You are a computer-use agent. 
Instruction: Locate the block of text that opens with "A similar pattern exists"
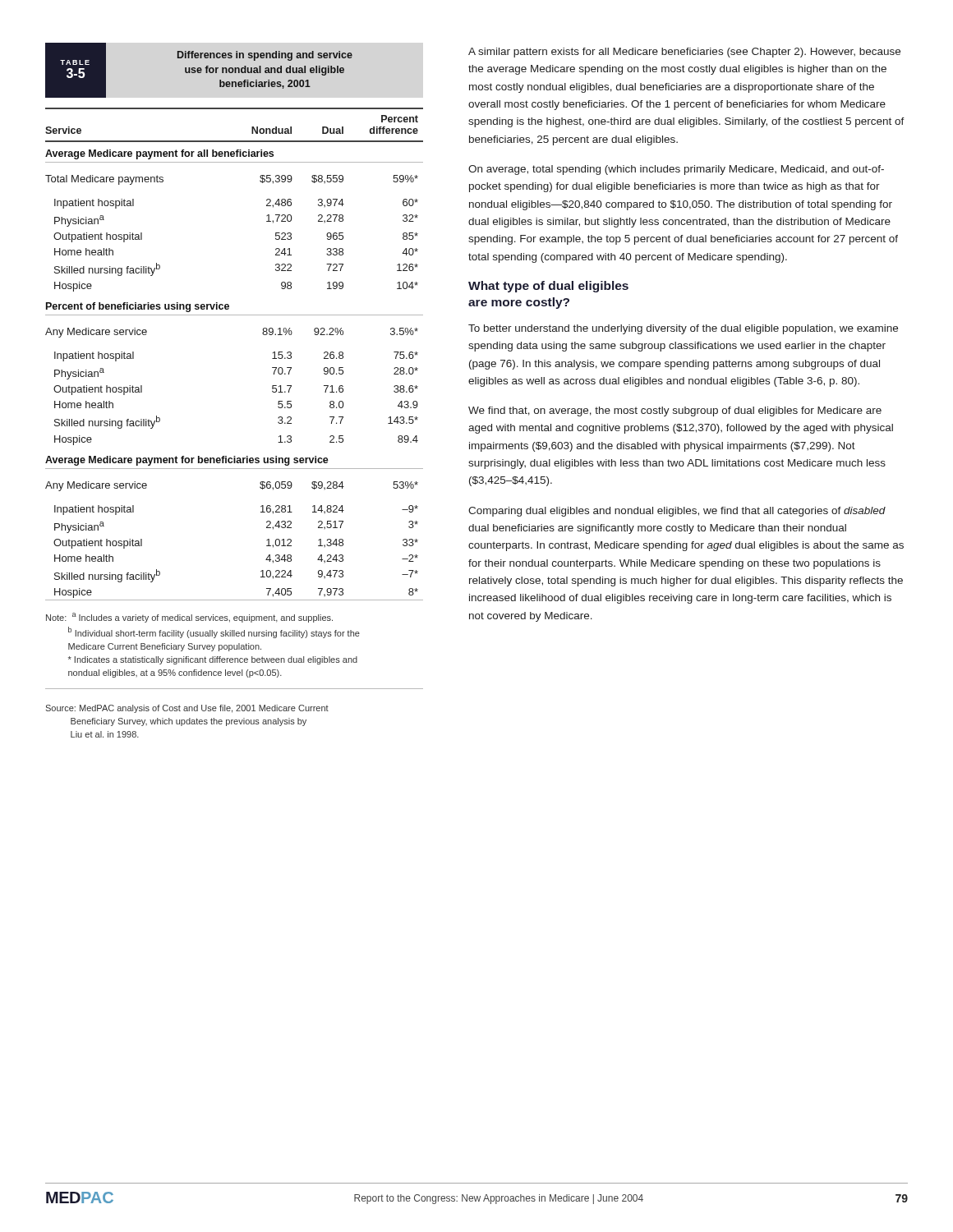(x=686, y=95)
